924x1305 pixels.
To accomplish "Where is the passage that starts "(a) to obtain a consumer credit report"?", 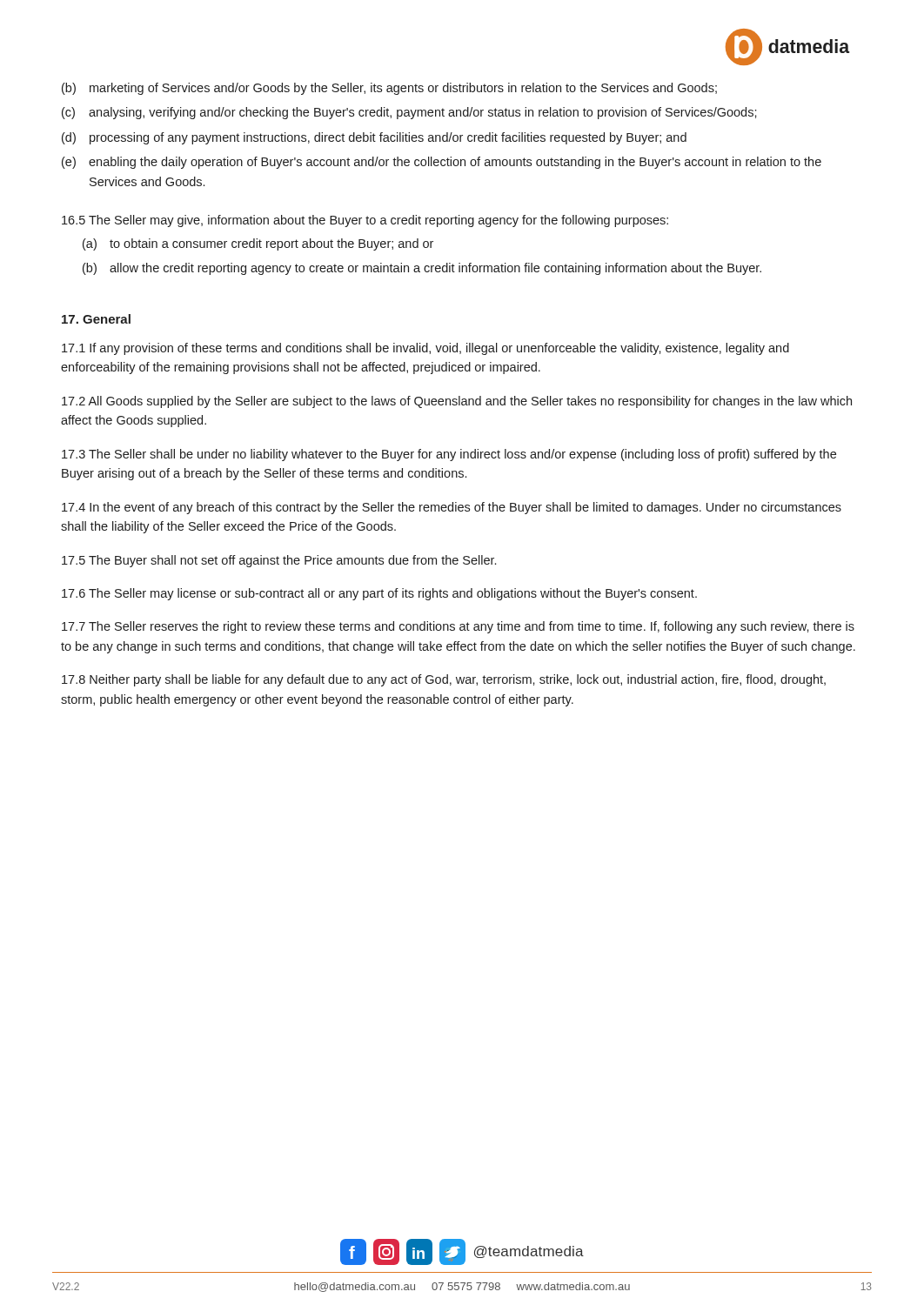I will point(258,244).
